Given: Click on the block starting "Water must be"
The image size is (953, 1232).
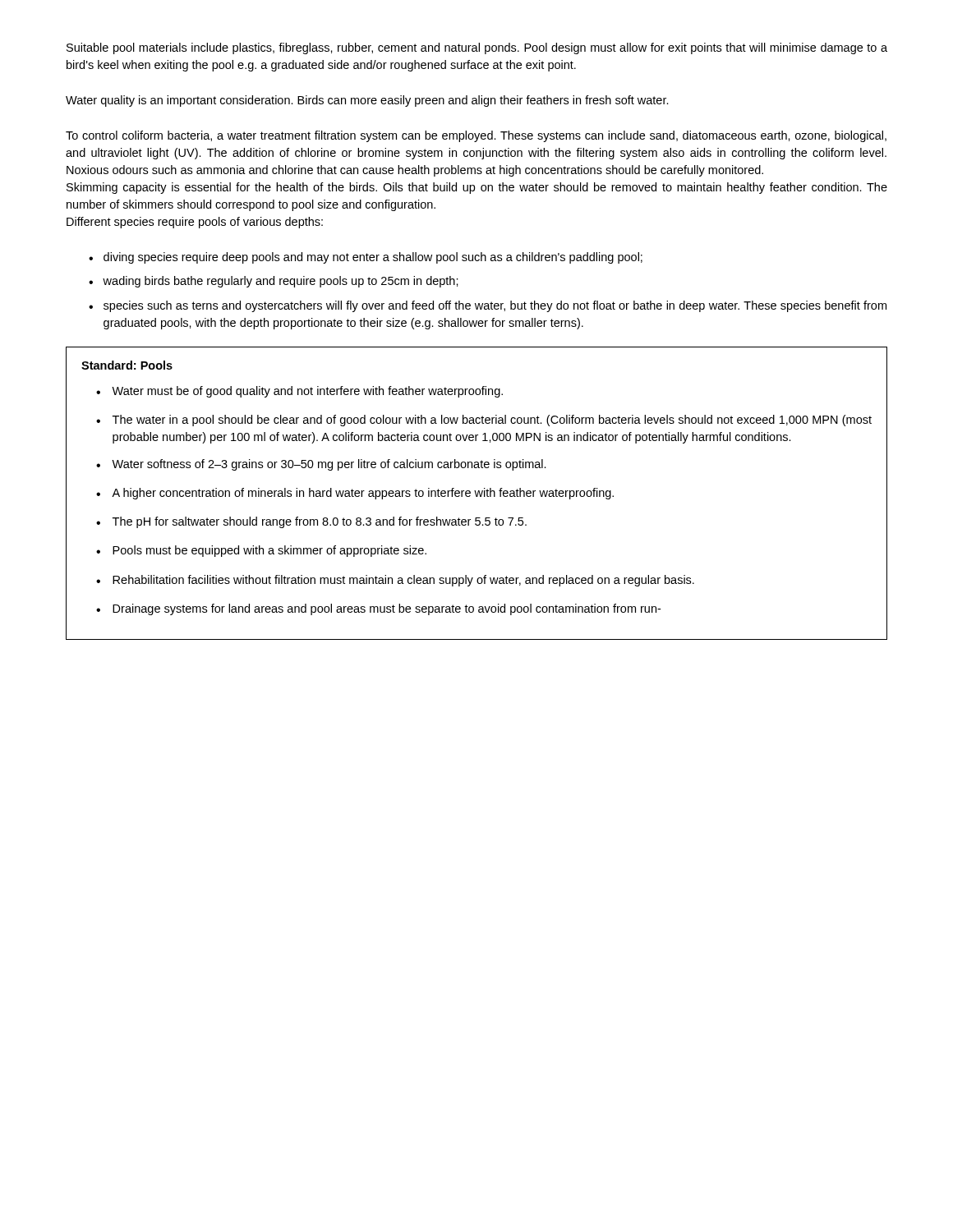Looking at the screenshot, I should [492, 391].
